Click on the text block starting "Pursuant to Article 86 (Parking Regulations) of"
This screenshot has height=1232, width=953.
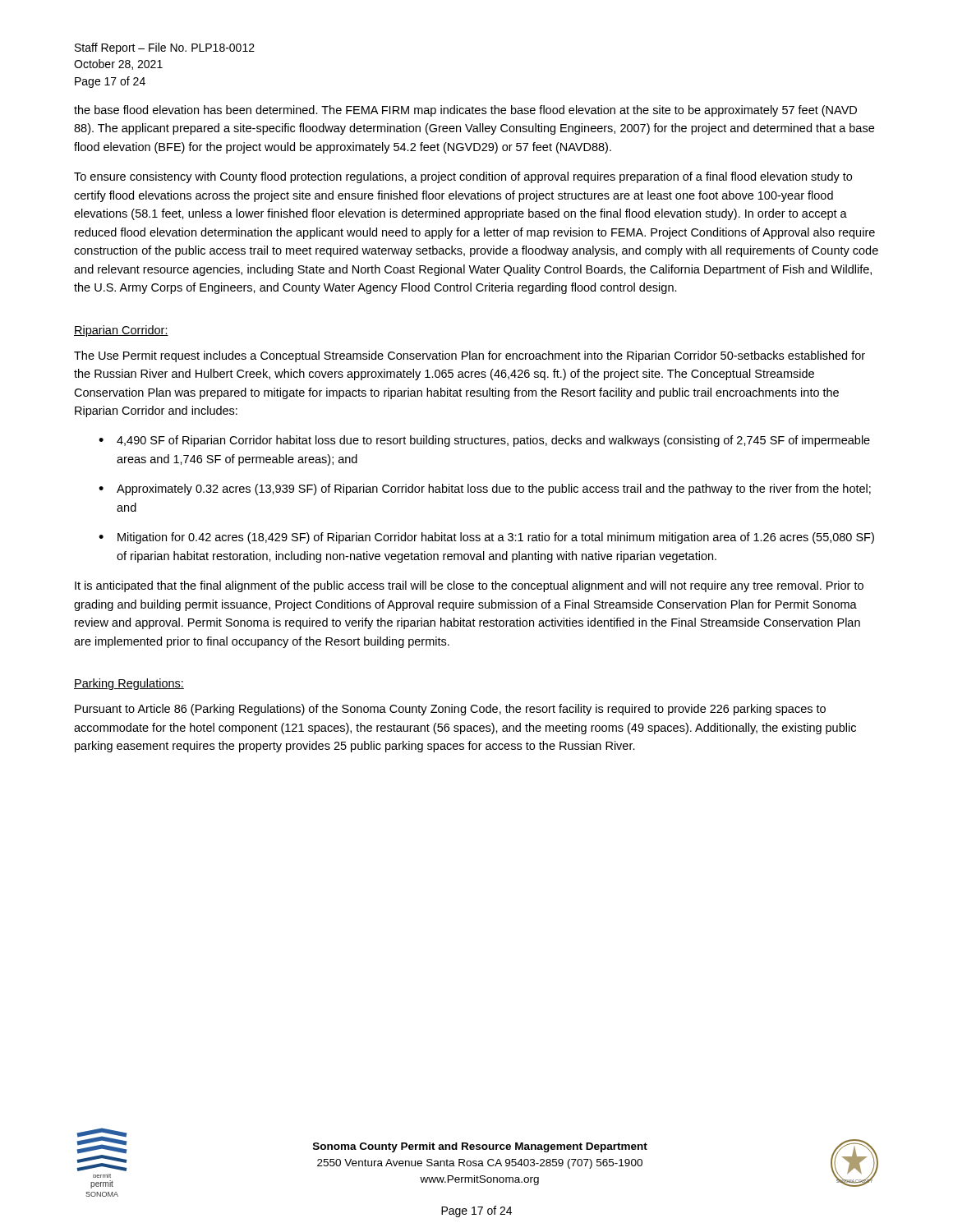[465, 727]
